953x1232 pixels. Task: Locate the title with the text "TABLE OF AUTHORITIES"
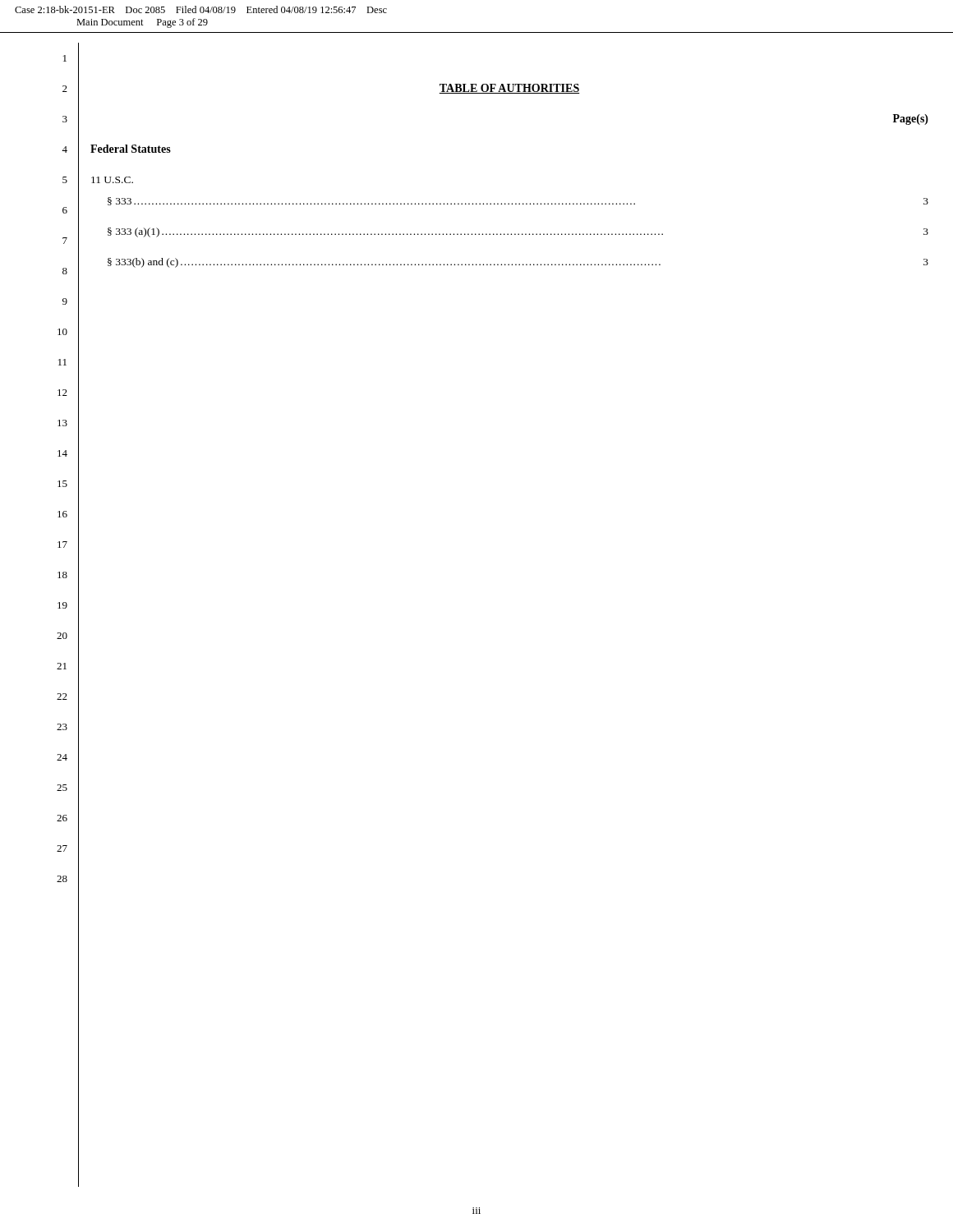509,88
